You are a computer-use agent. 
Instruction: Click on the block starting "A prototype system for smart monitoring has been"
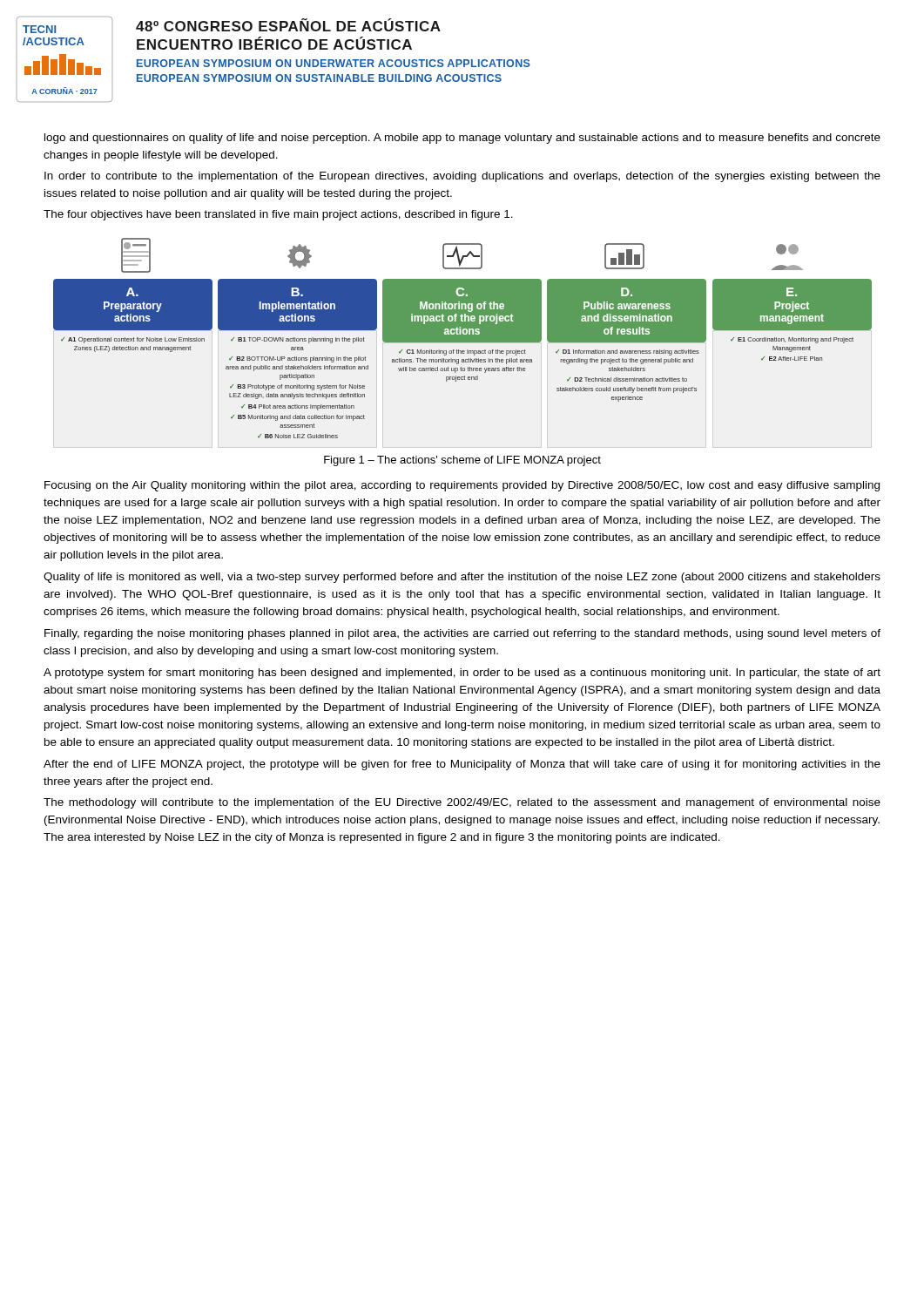(462, 707)
